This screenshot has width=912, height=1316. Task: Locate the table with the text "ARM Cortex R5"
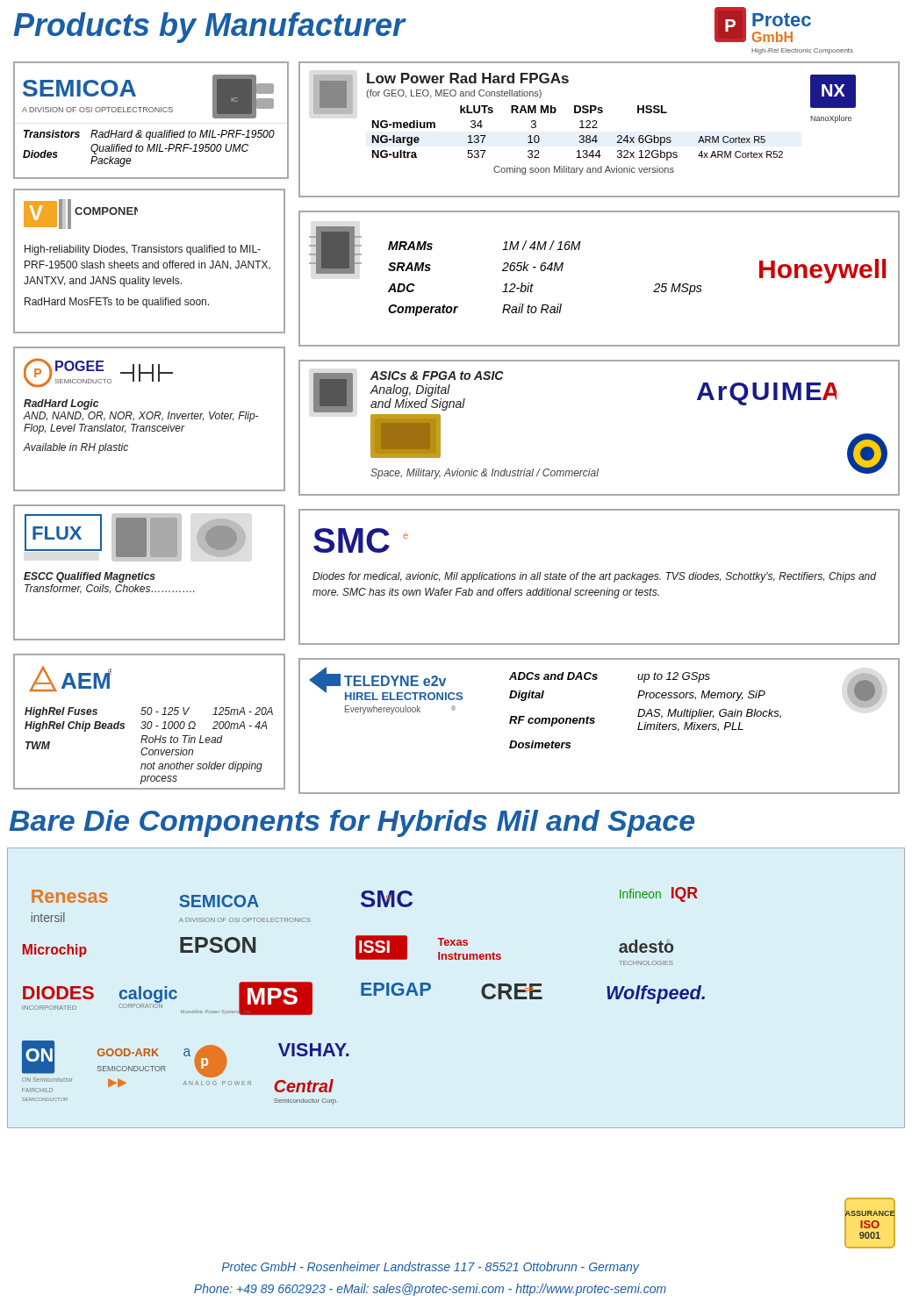pyautogui.click(x=584, y=132)
